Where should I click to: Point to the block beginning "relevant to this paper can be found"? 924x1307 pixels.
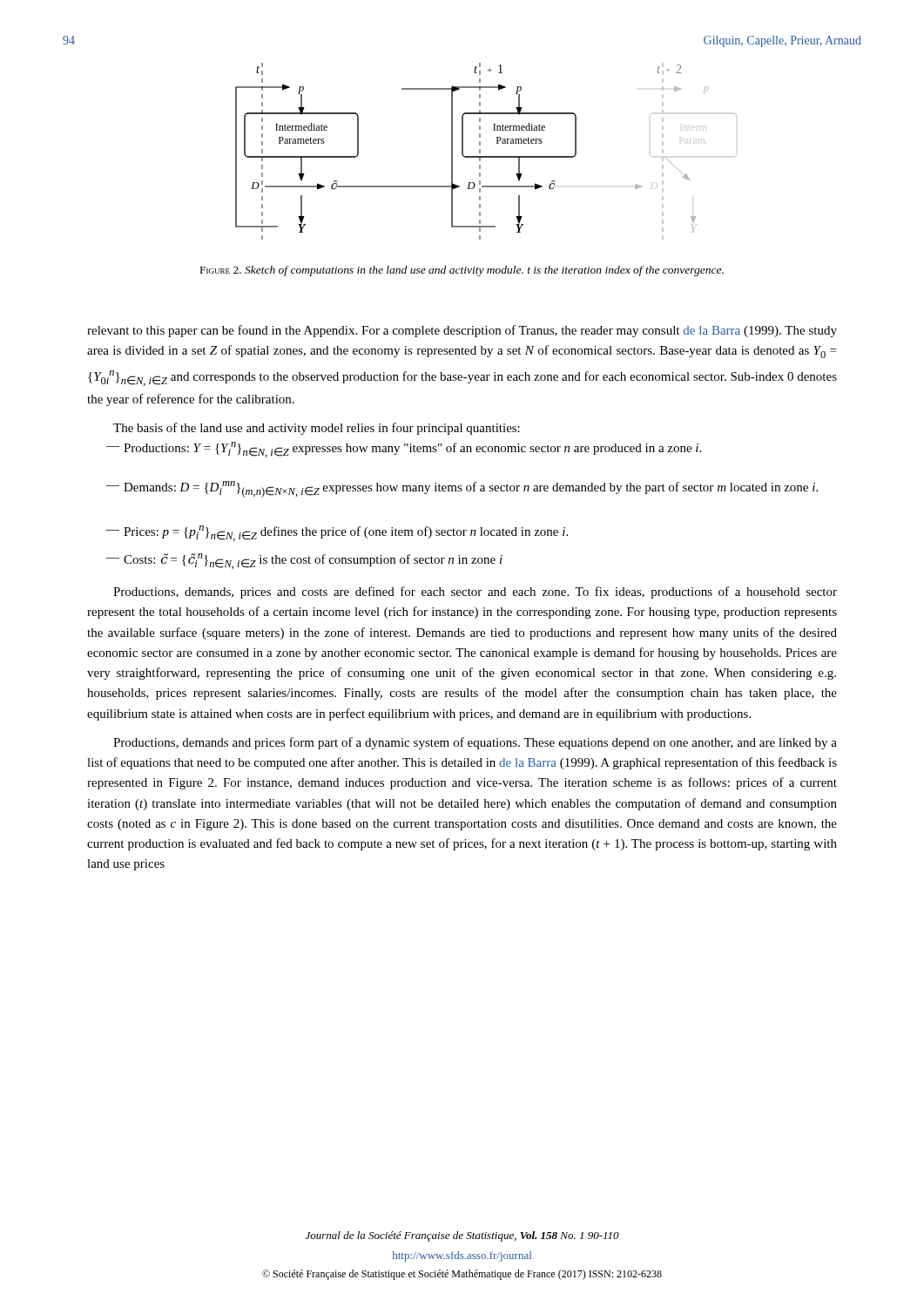pyautogui.click(x=462, y=380)
